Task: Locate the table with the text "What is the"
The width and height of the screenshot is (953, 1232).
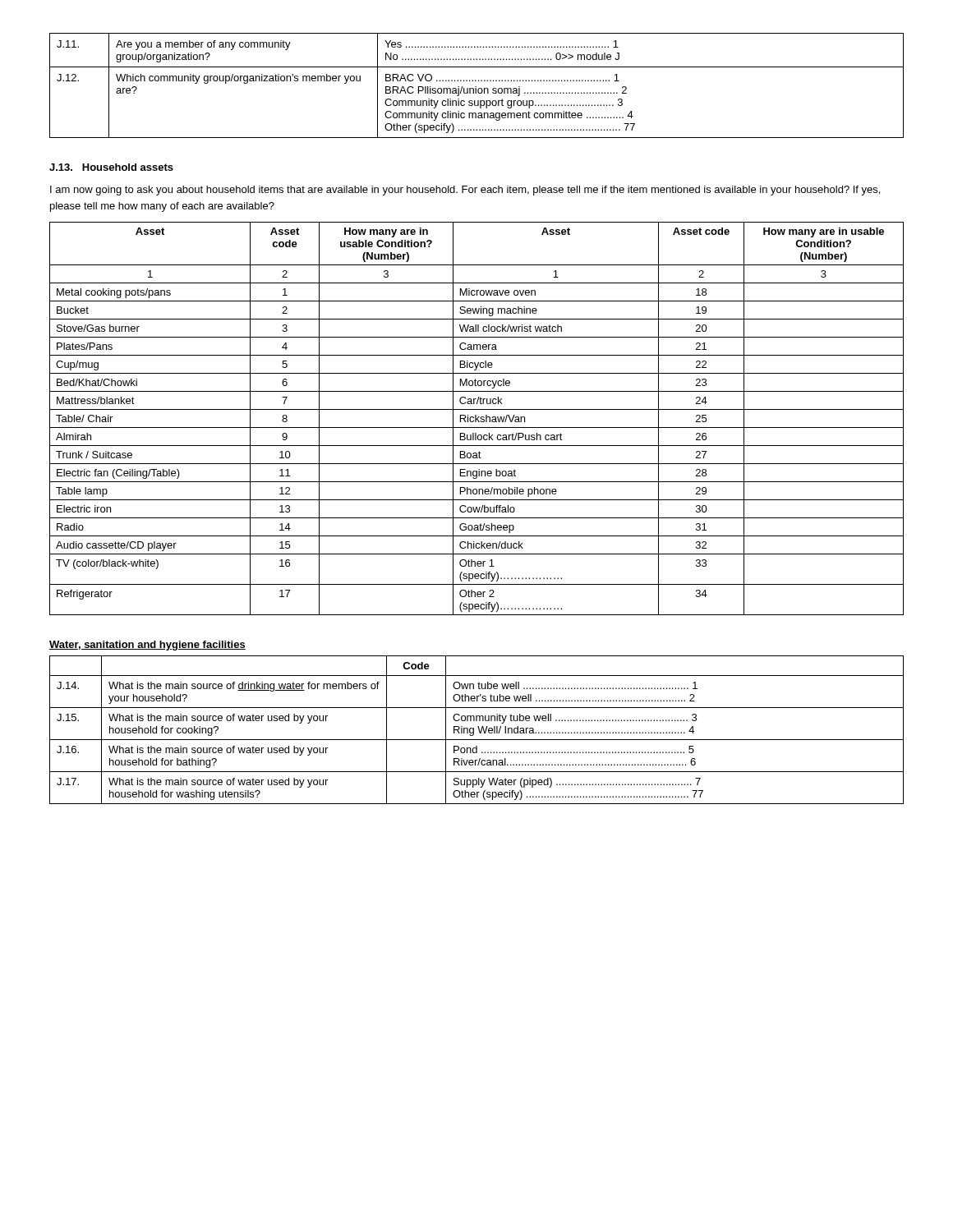Action: [476, 730]
